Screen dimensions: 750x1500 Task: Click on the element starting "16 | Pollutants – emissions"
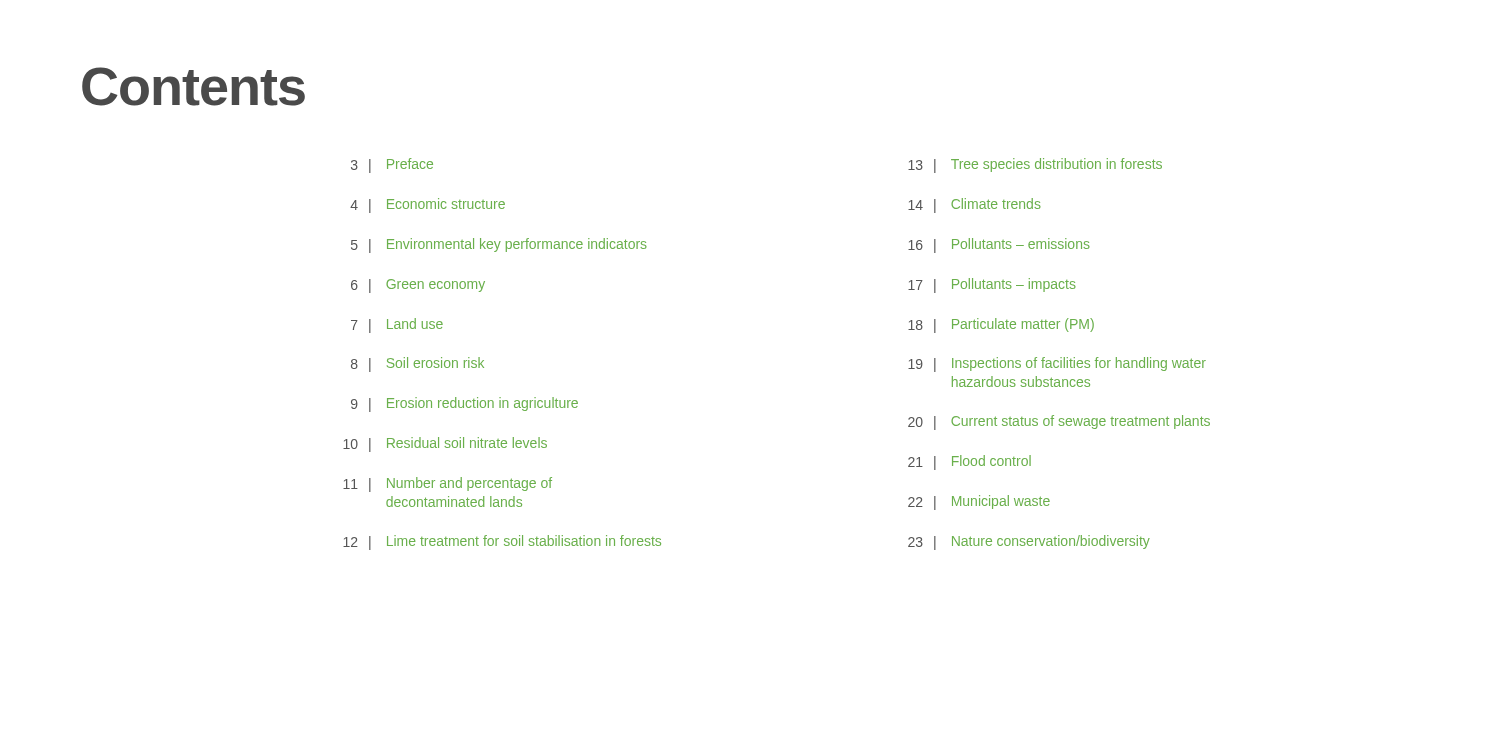pyautogui.click(x=982, y=245)
